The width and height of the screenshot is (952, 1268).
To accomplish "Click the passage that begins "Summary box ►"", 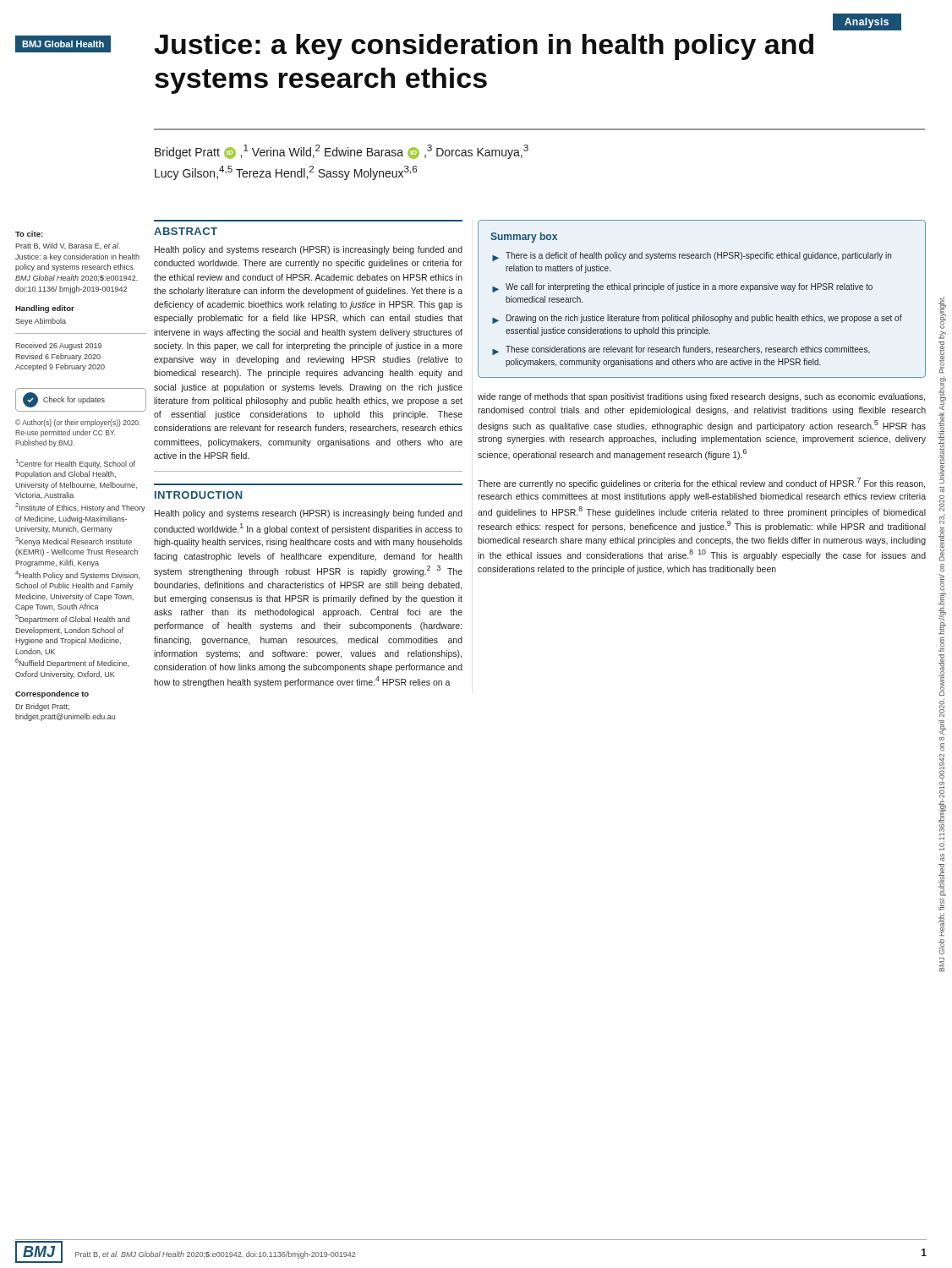I will [x=702, y=299].
